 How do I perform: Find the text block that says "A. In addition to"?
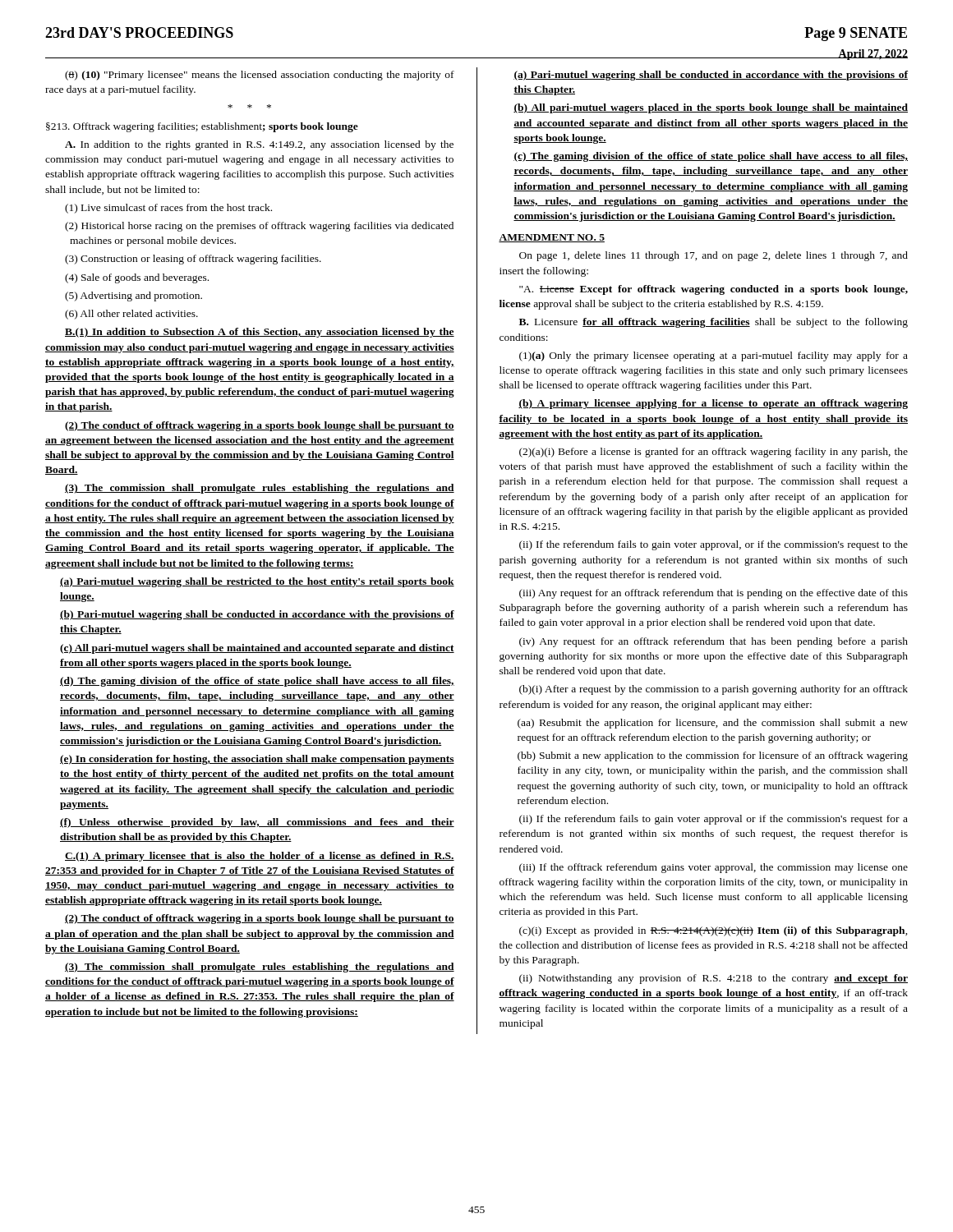250,167
